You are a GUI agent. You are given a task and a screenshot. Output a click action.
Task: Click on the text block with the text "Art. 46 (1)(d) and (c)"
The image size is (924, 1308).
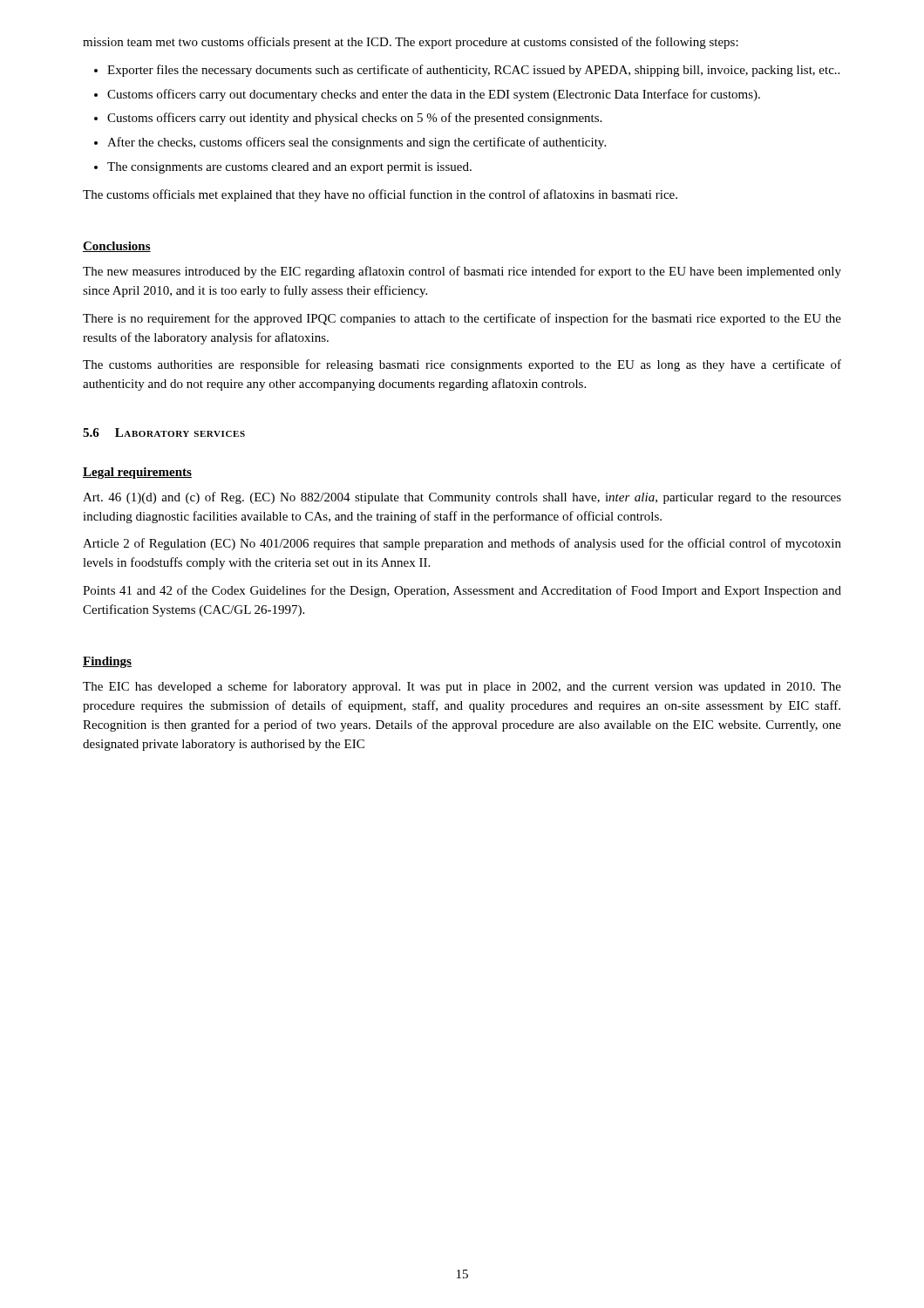[462, 507]
